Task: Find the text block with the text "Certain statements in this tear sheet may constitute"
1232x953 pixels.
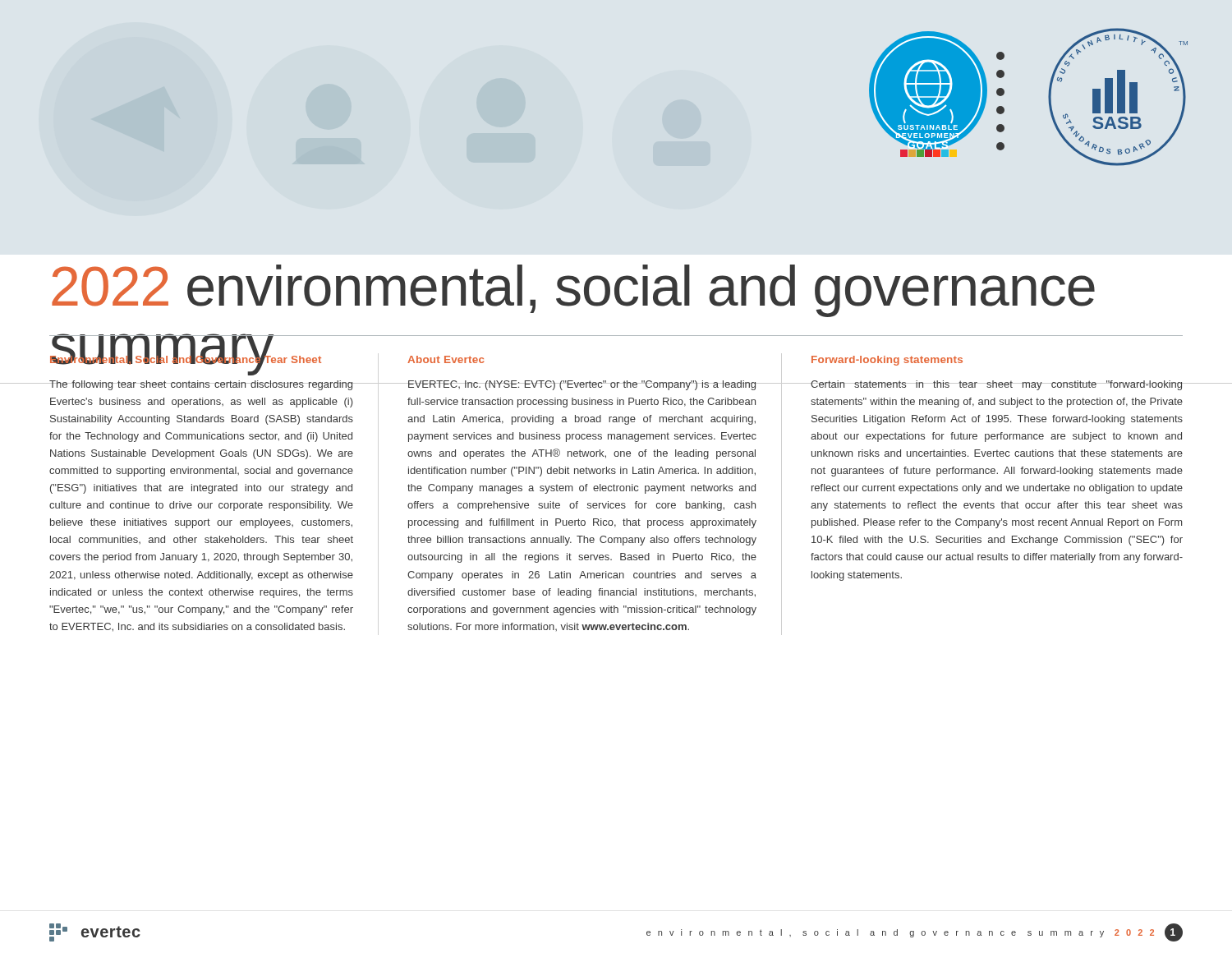Action: point(997,479)
